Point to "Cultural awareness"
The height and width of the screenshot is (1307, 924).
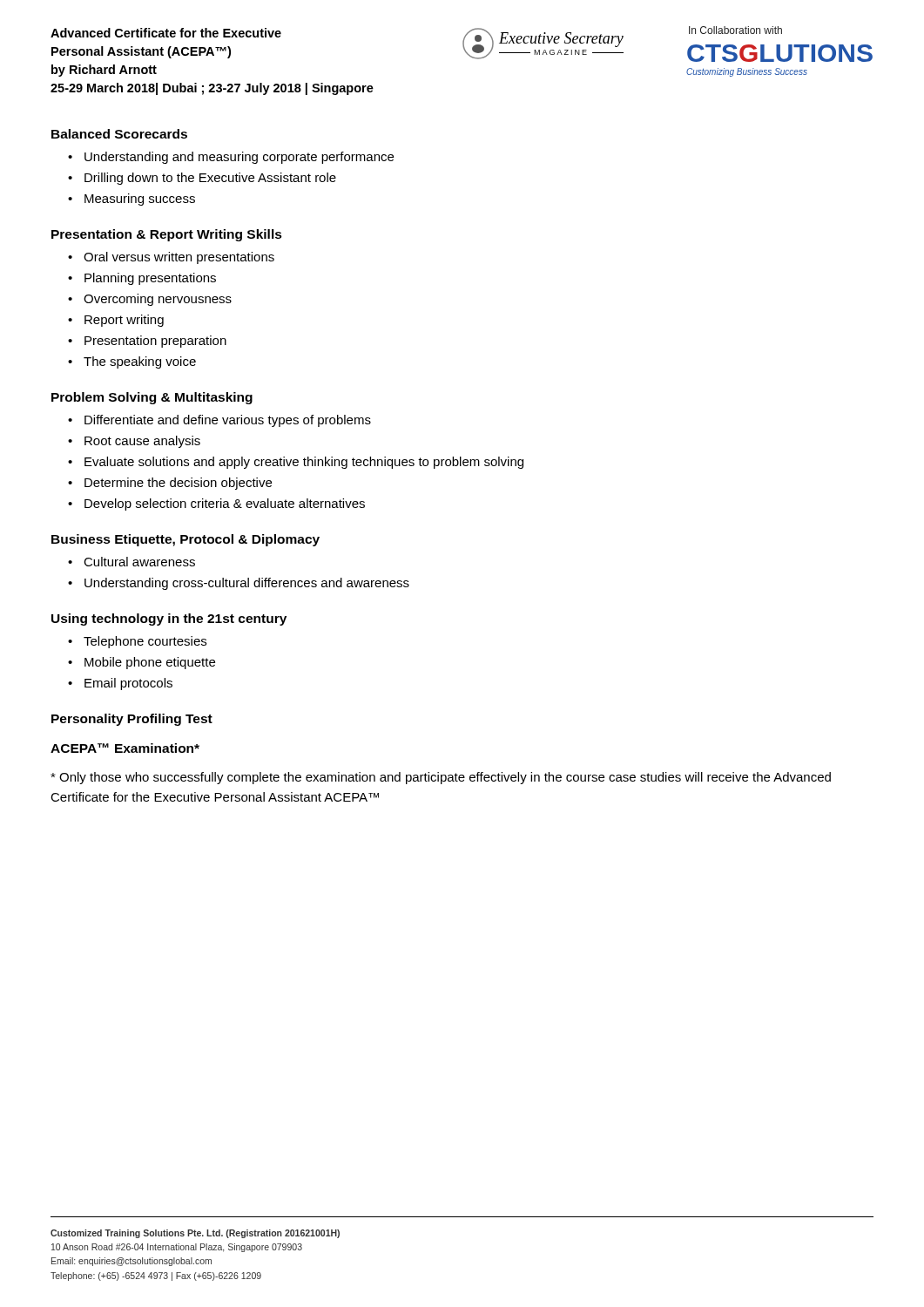[x=140, y=562]
